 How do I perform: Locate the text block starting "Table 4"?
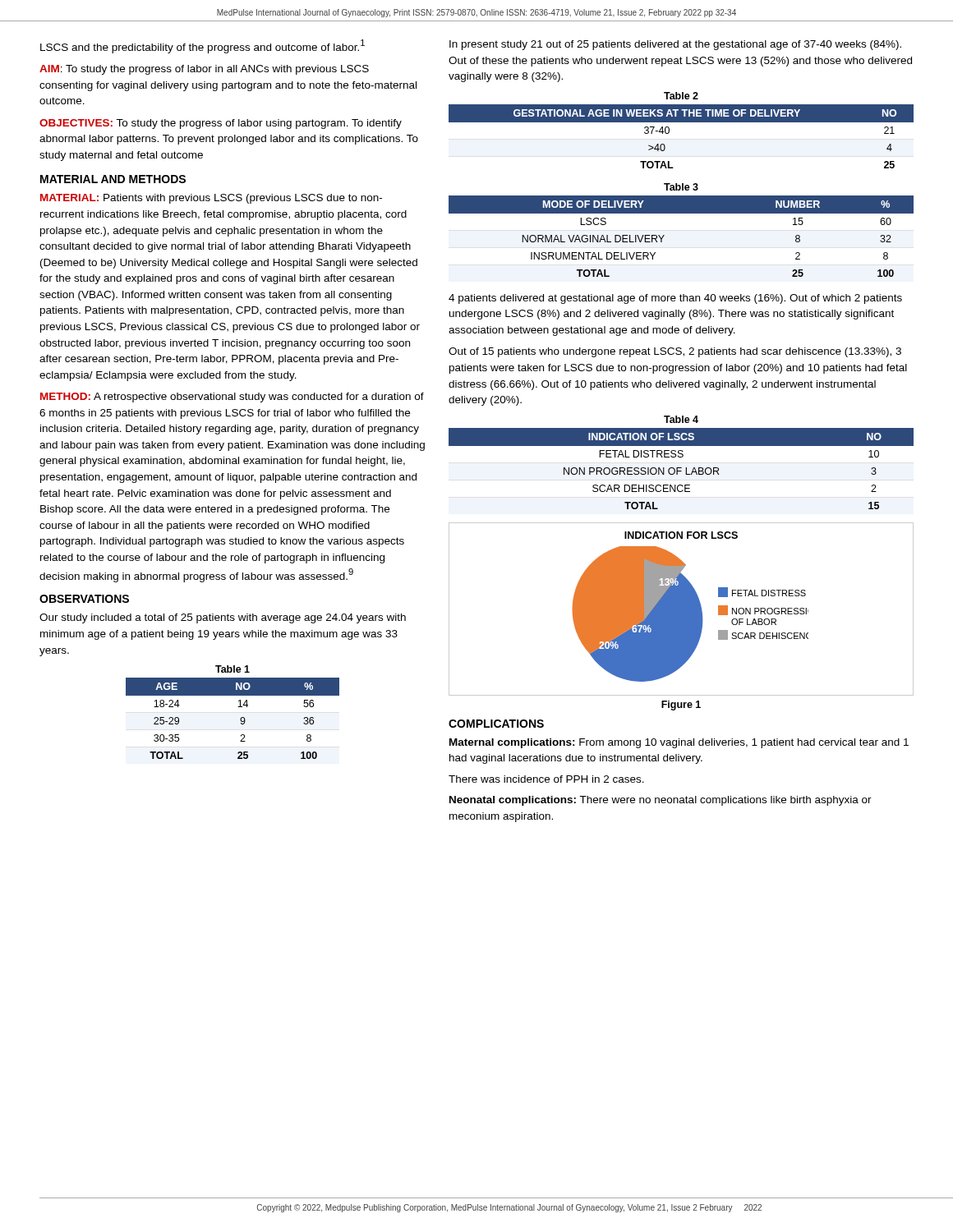[681, 419]
